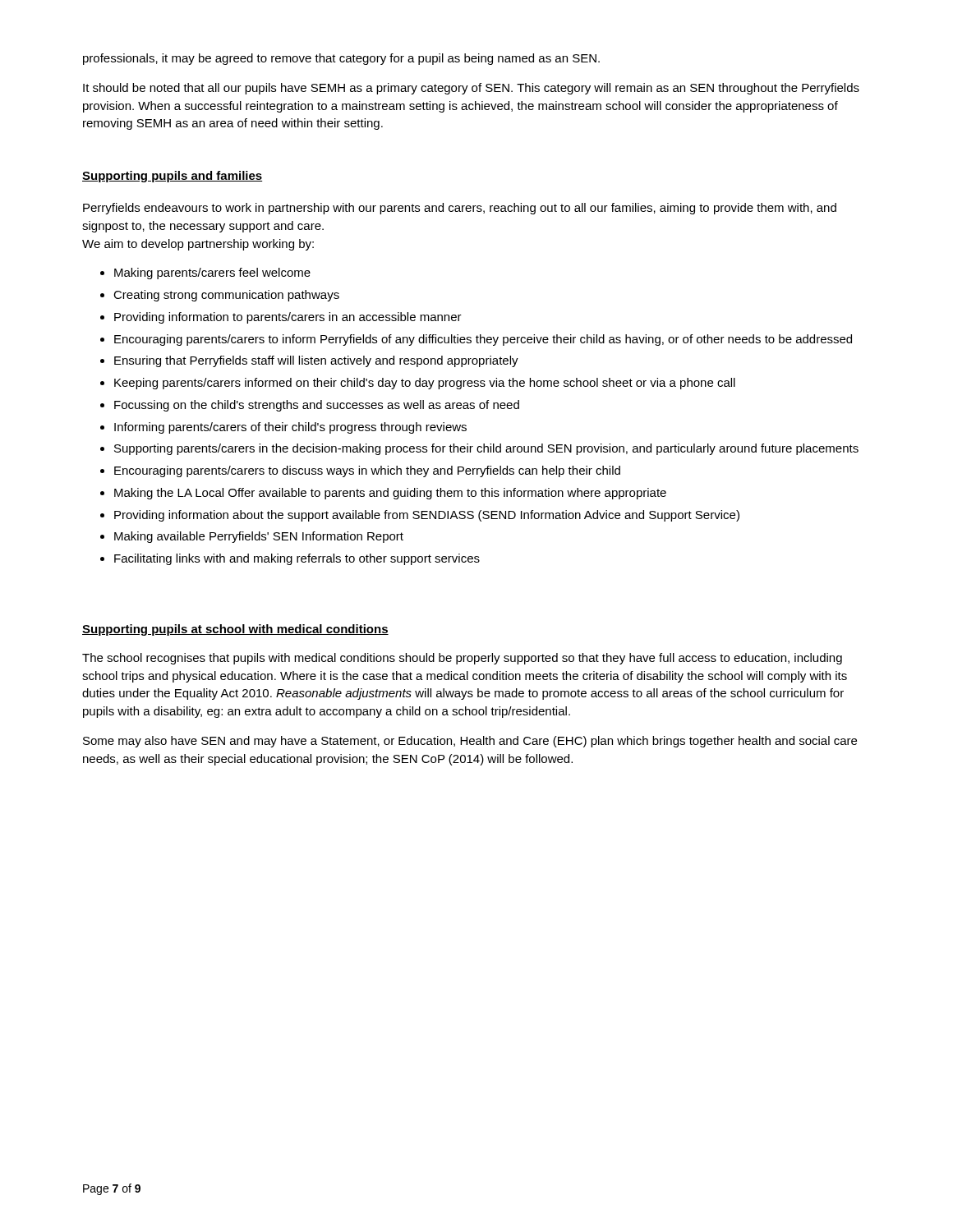Click on the text block with the text "Perryfields endeavours to work in partnership with our"

(460, 209)
